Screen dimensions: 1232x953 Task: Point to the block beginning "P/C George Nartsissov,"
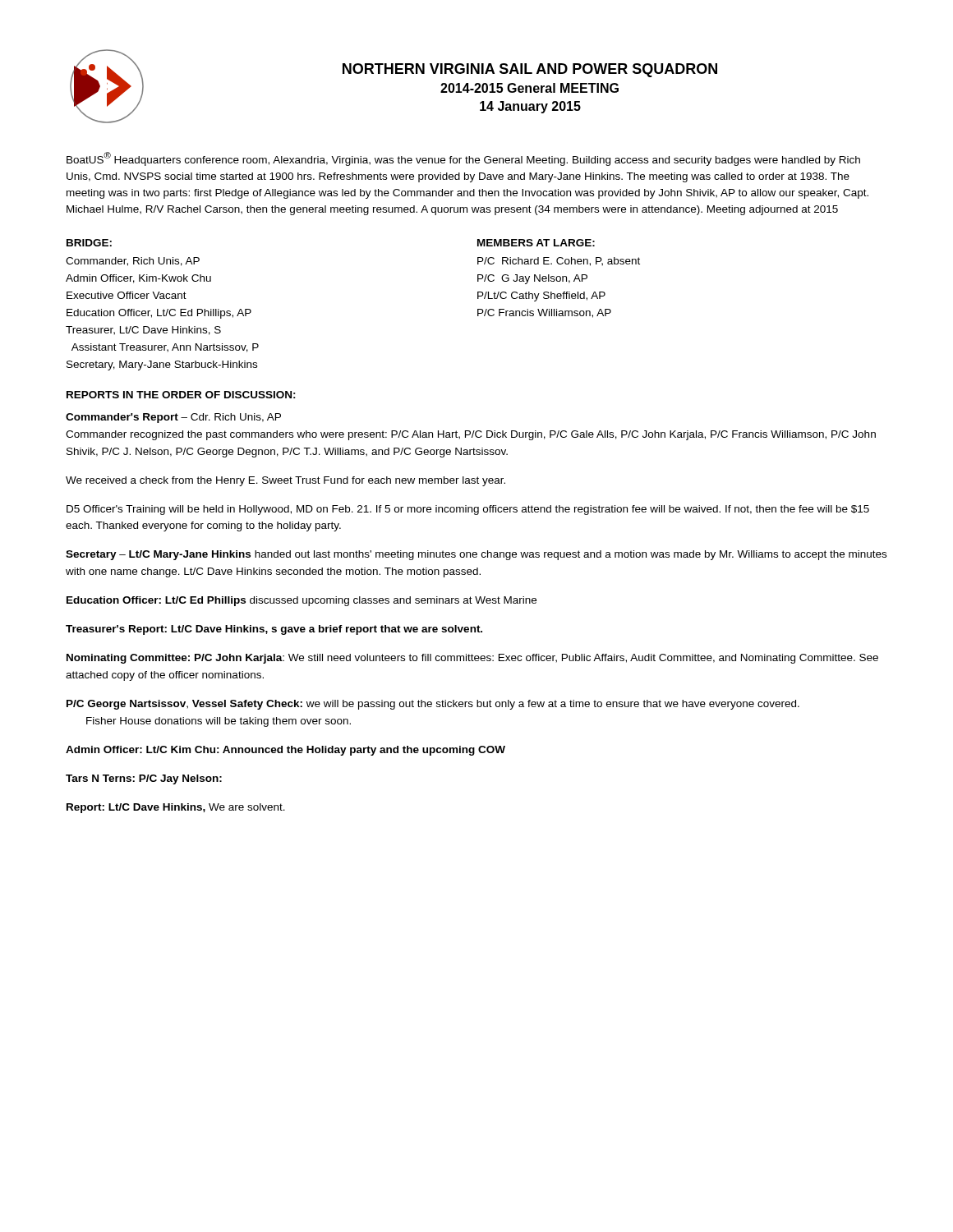tap(433, 714)
